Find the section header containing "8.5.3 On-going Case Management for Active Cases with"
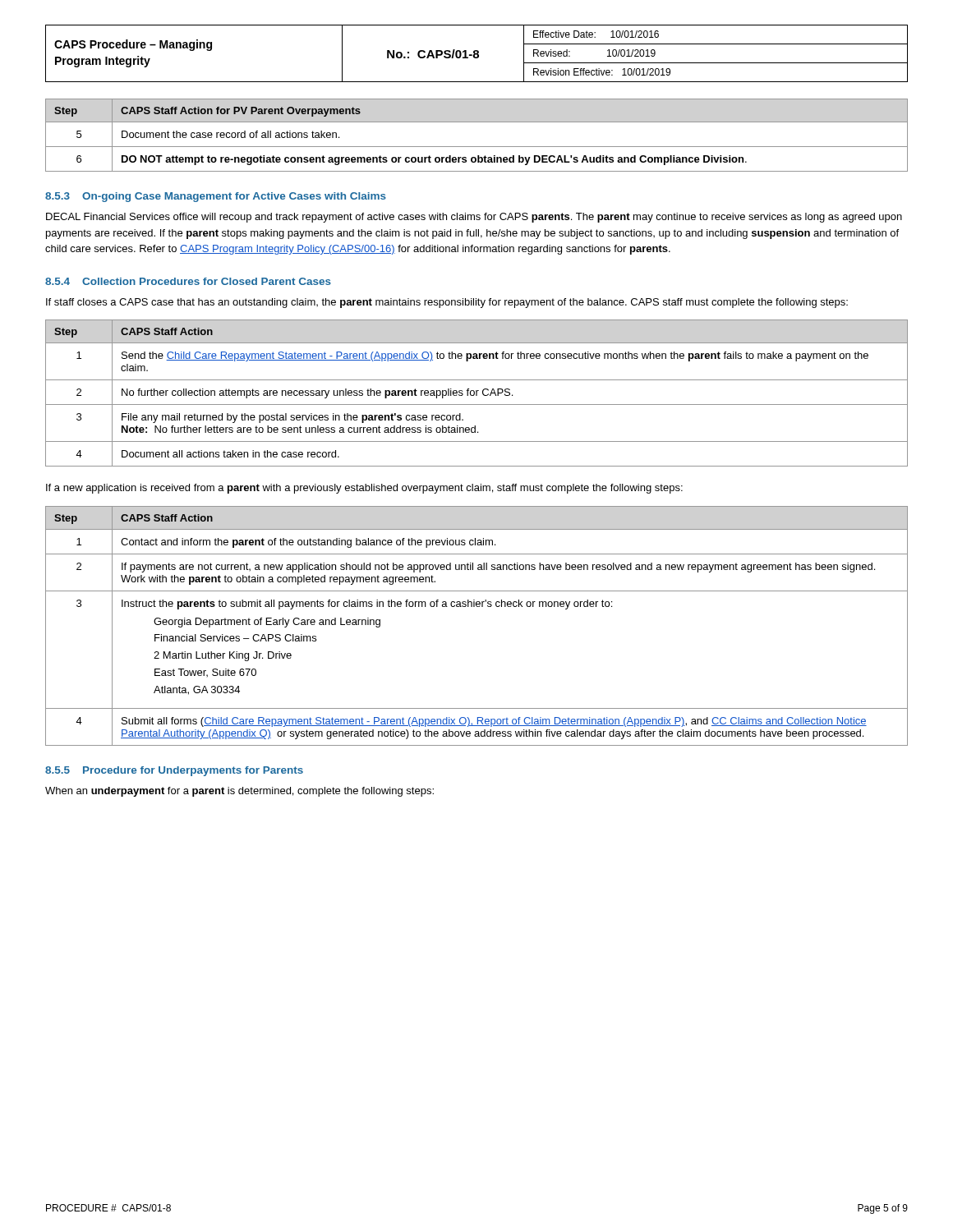This screenshot has height=1232, width=953. tap(216, 196)
